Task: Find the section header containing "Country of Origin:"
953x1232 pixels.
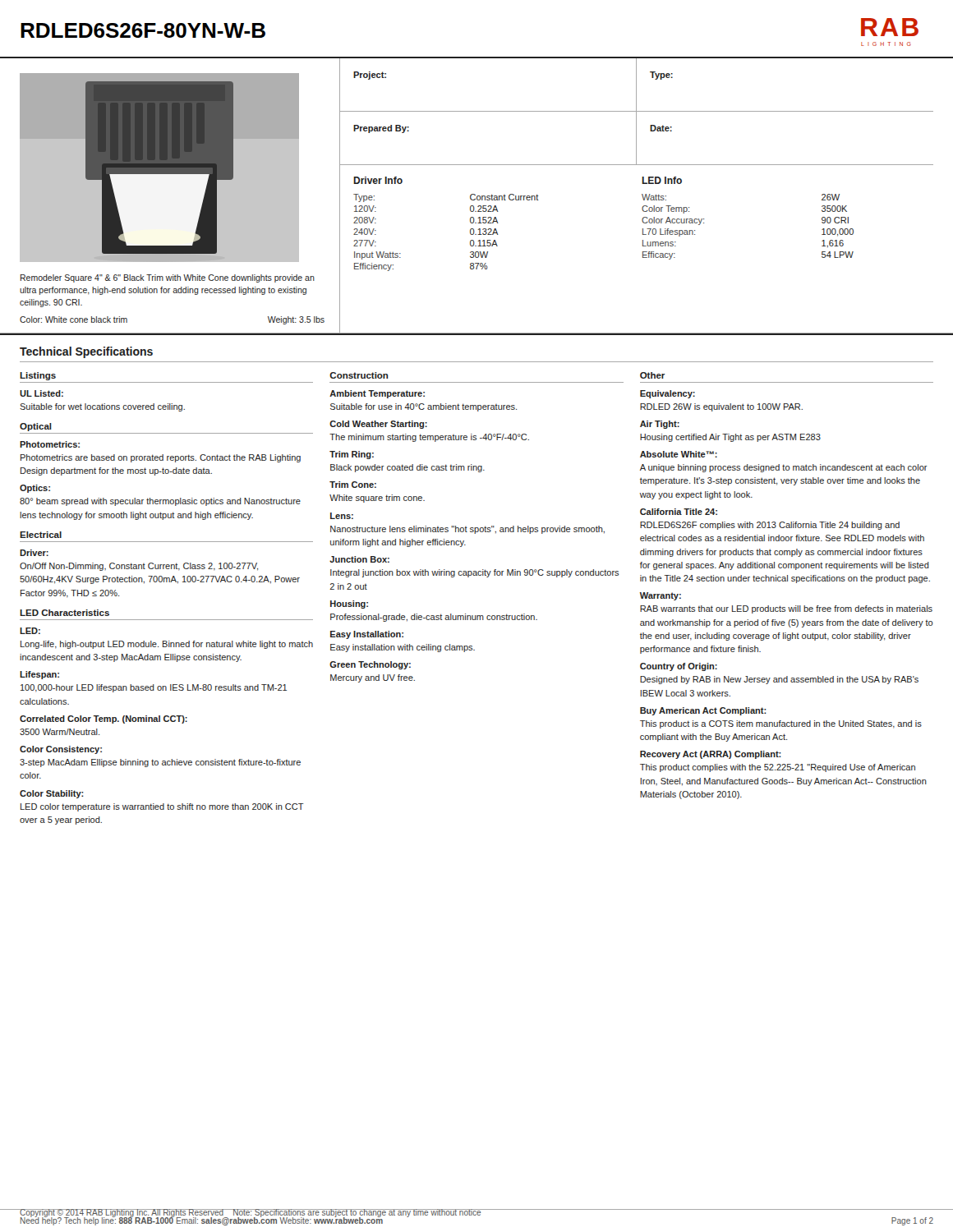Action: coord(679,666)
